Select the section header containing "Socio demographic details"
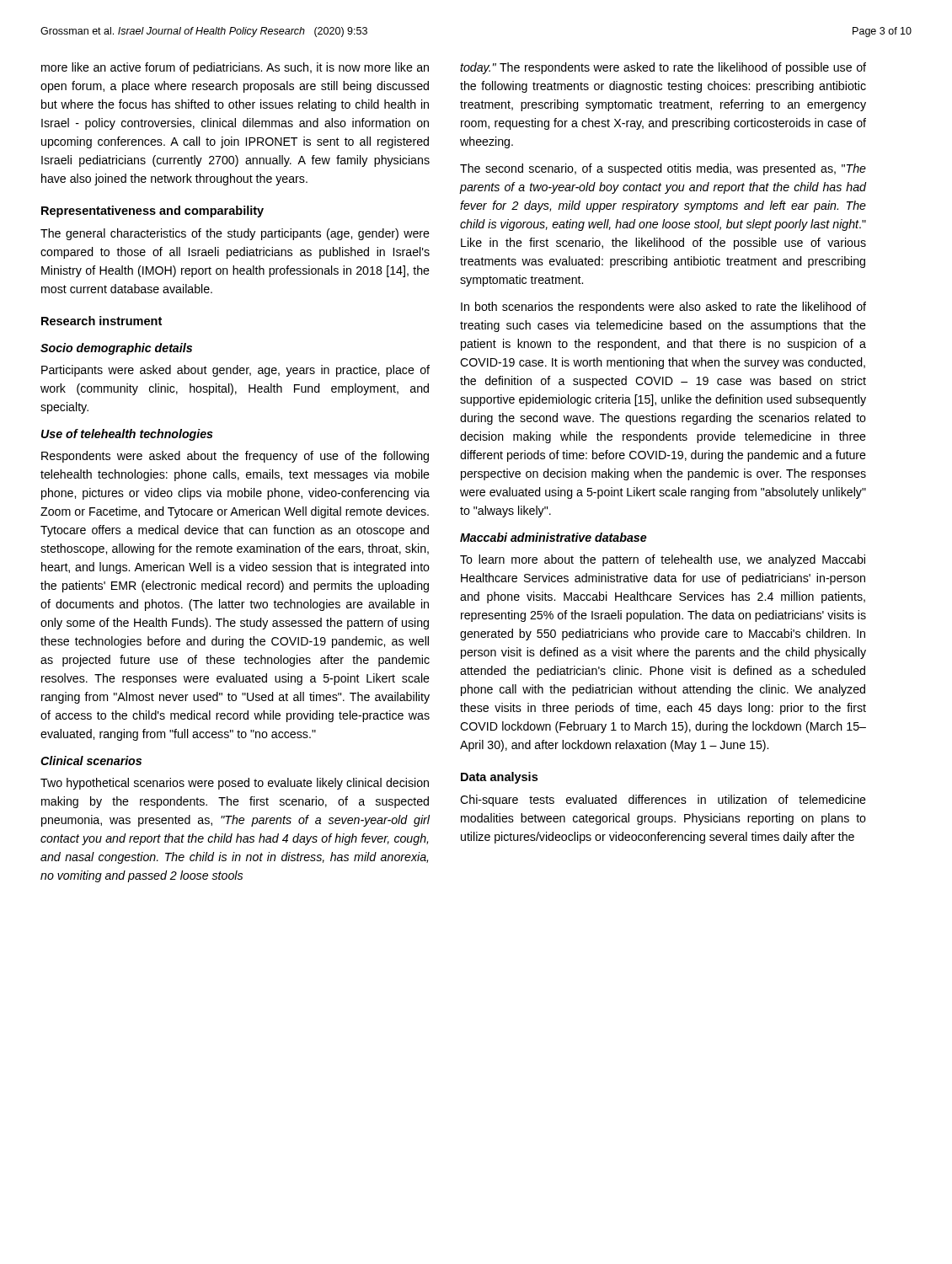952x1264 pixels. tap(117, 348)
